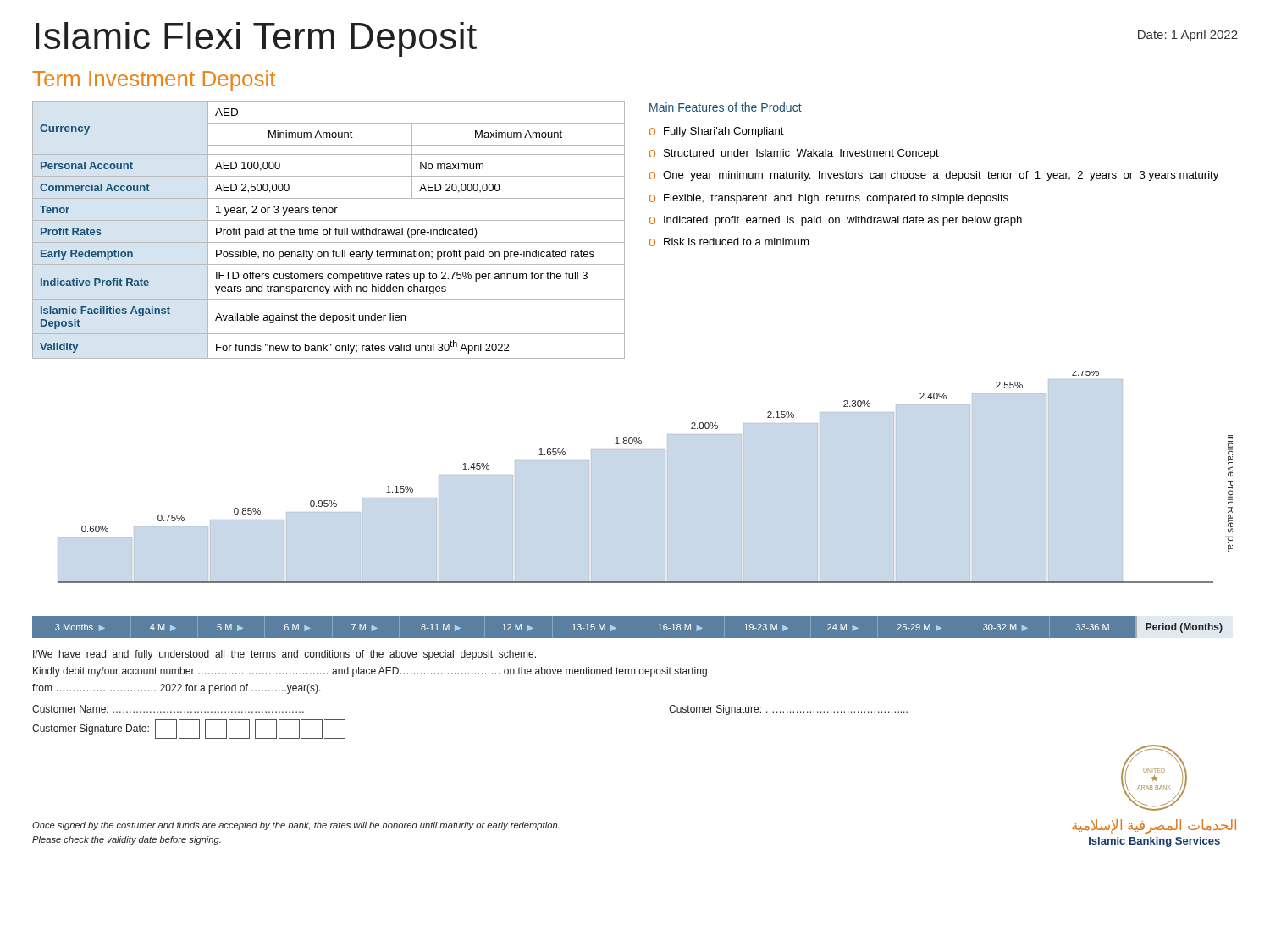Click where it says "Date: 1 April 2022"
The height and width of the screenshot is (952, 1270).
click(1187, 34)
